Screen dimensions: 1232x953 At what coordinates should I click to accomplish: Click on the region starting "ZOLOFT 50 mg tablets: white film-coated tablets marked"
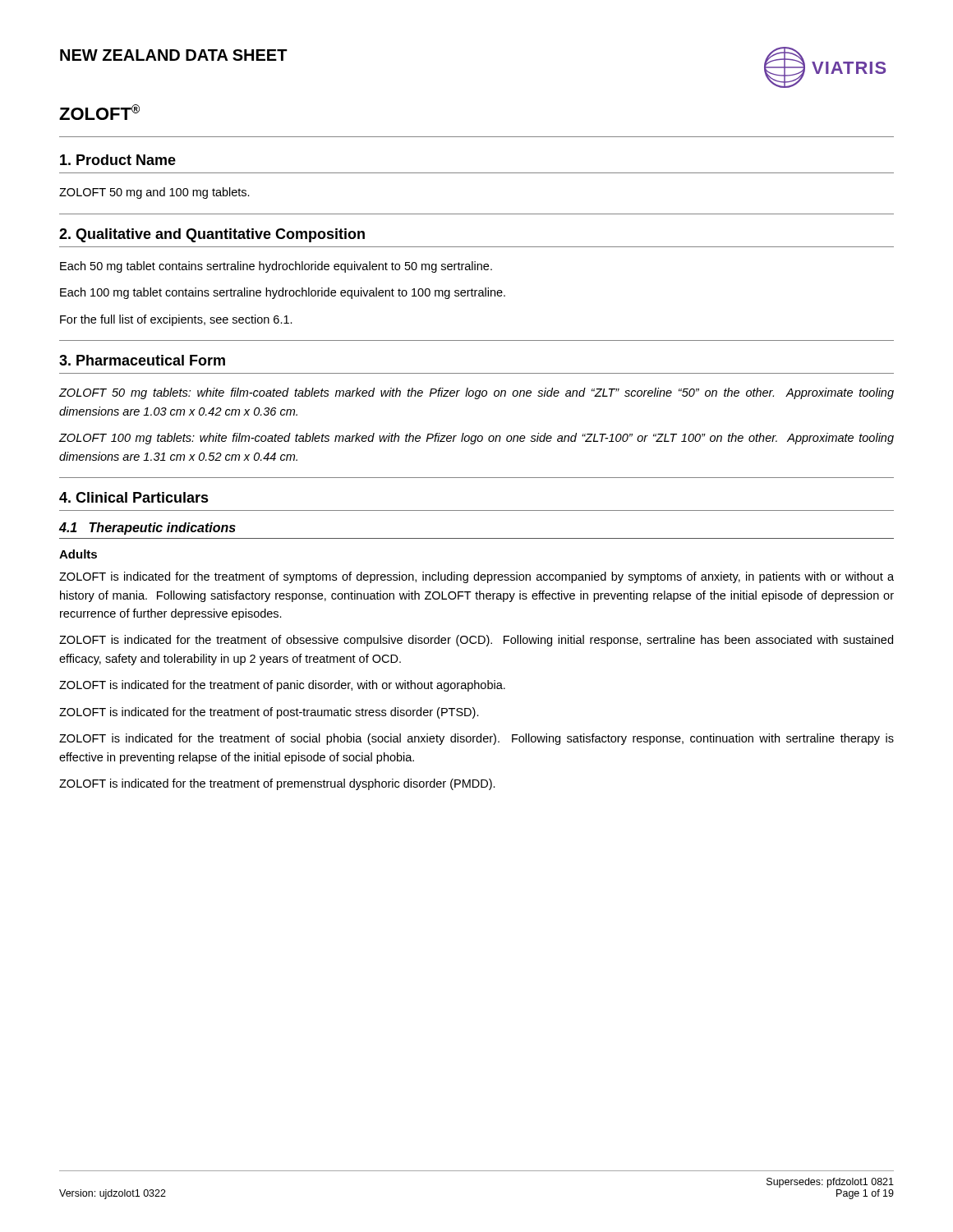coord(476,402)
